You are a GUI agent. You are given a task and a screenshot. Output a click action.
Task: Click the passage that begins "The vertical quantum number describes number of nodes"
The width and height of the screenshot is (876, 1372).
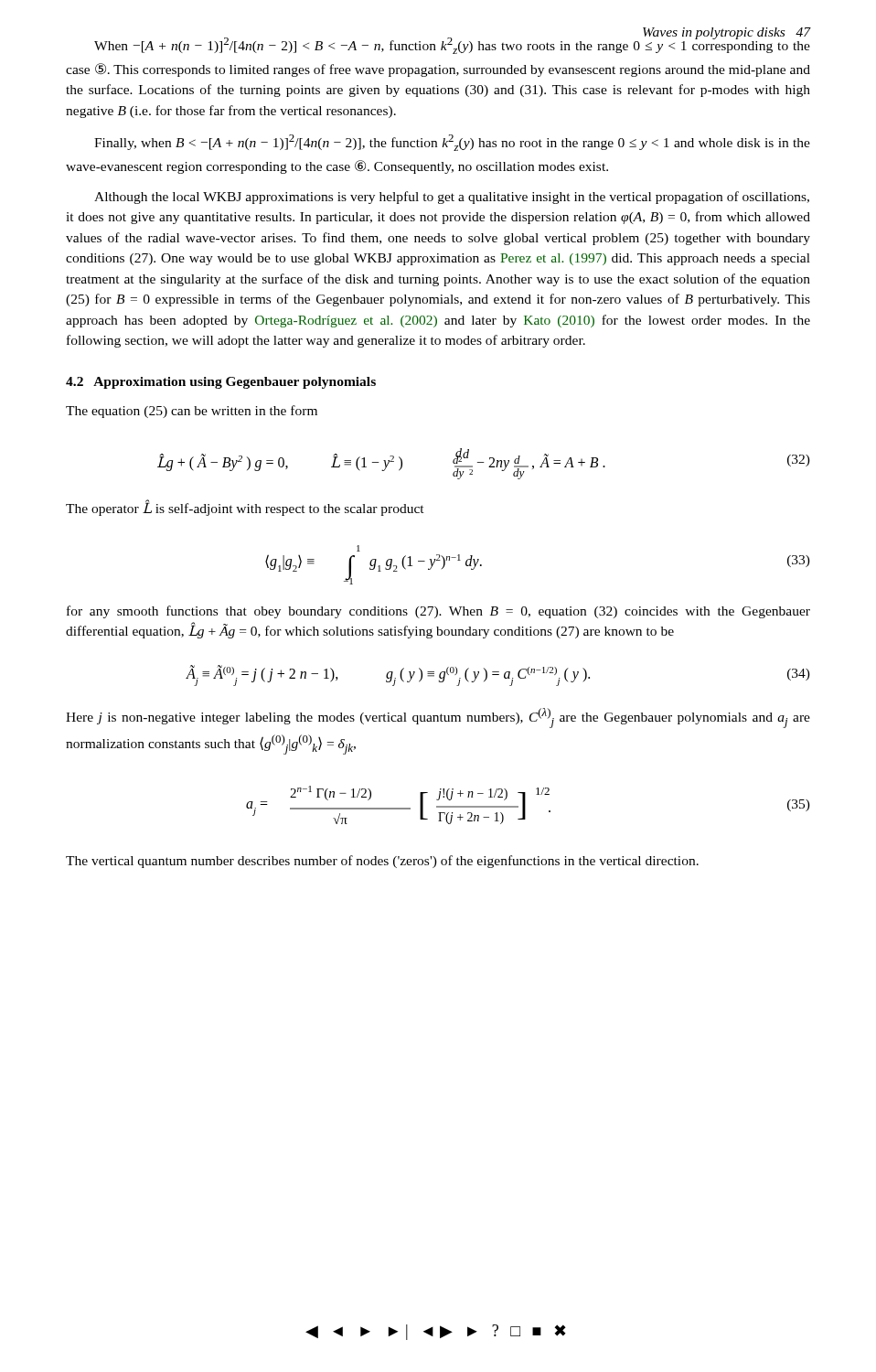438,861
